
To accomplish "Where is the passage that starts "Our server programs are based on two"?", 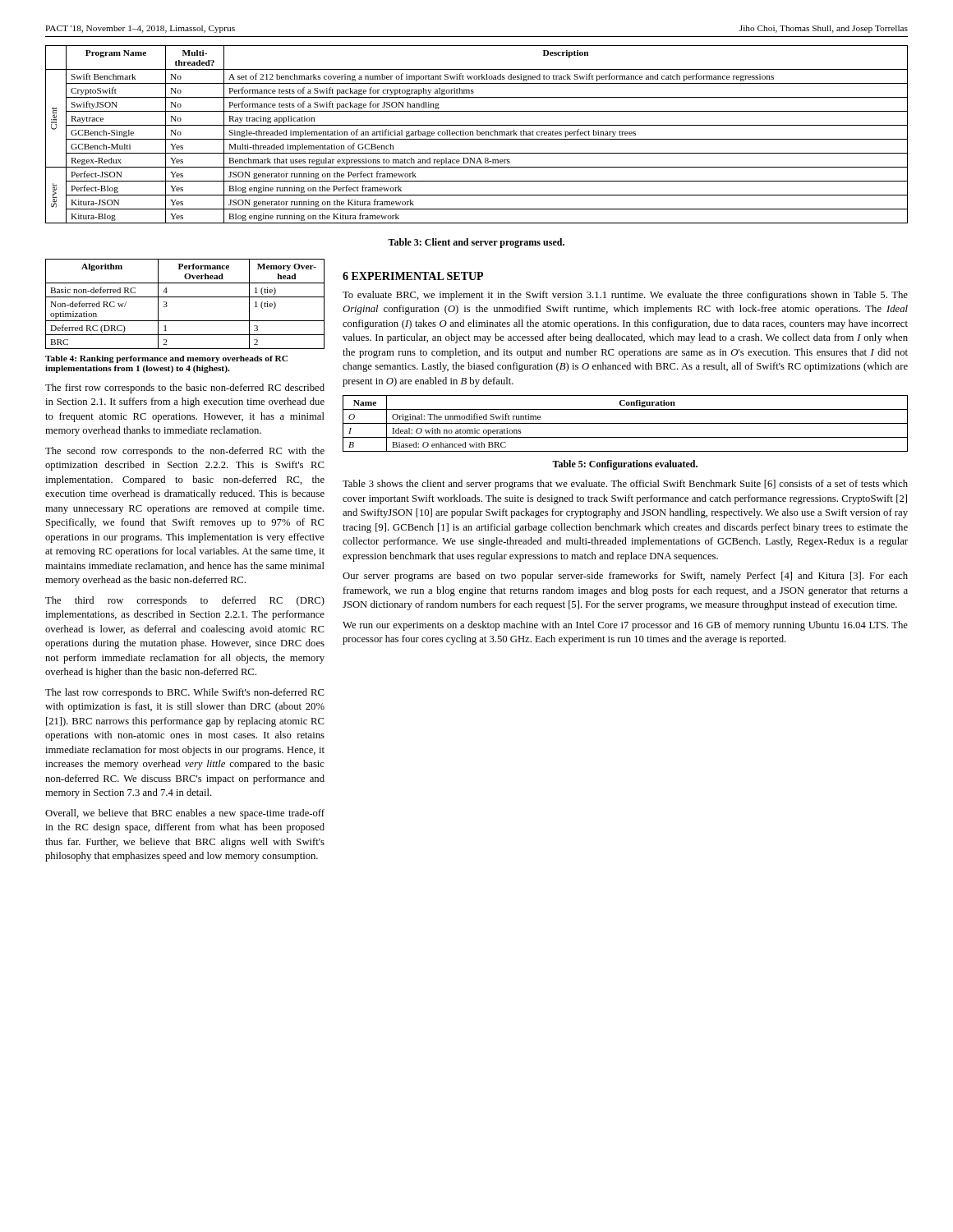I will point(625,590).
